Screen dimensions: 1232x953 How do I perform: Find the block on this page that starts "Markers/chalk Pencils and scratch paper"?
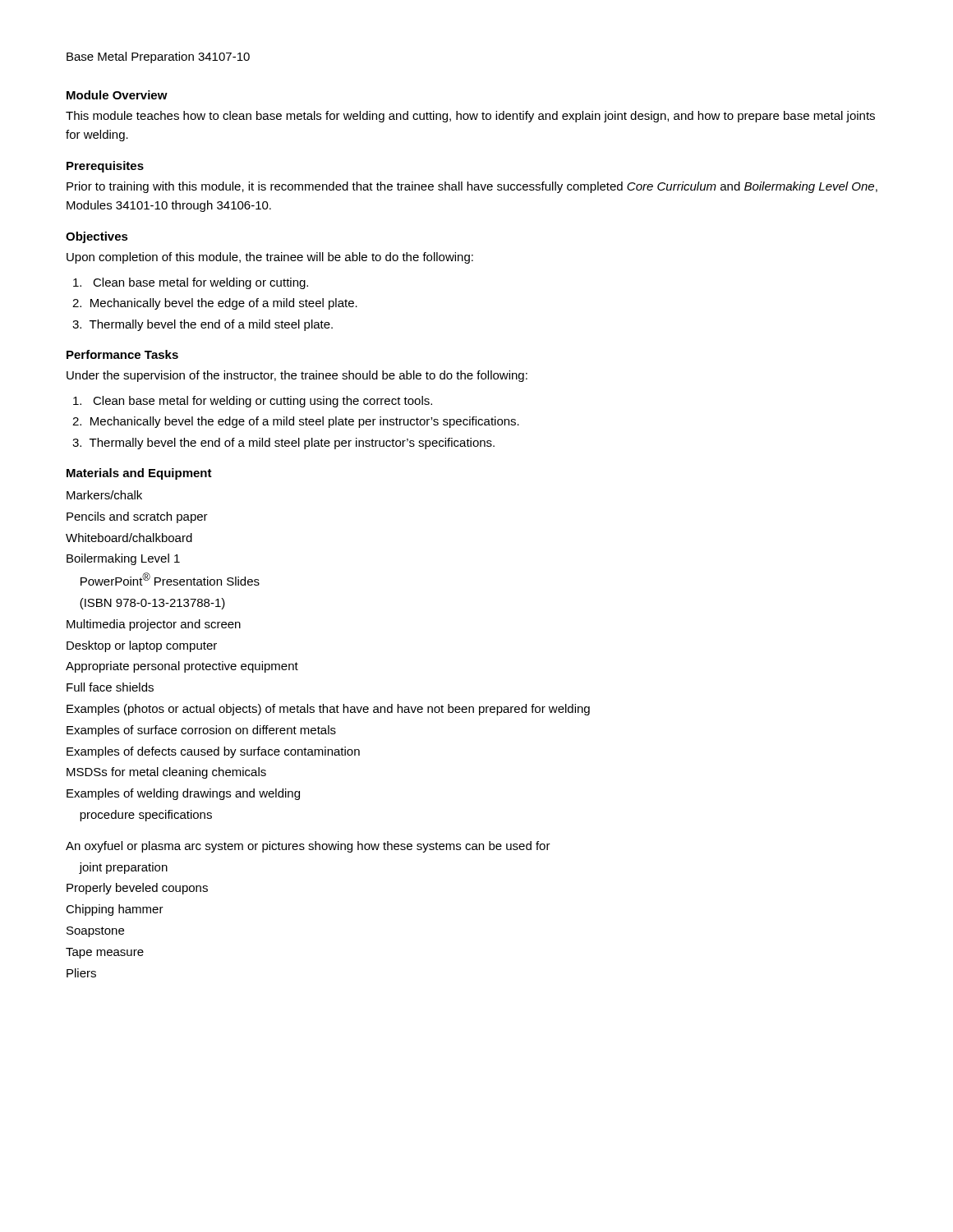click(x=104, y=495)
